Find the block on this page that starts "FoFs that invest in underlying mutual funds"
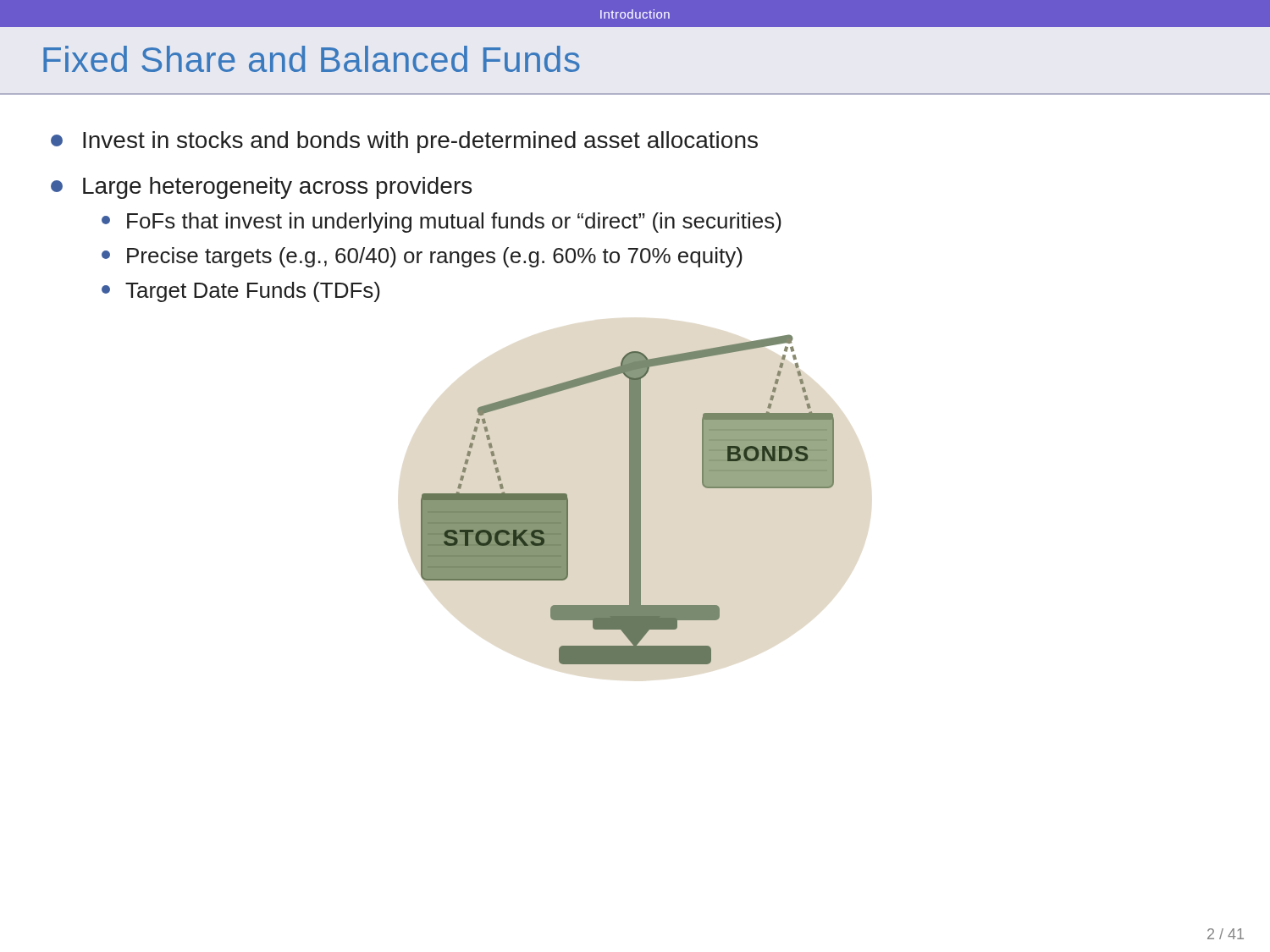Viewport: 1270px width, 952px height. 442,221
